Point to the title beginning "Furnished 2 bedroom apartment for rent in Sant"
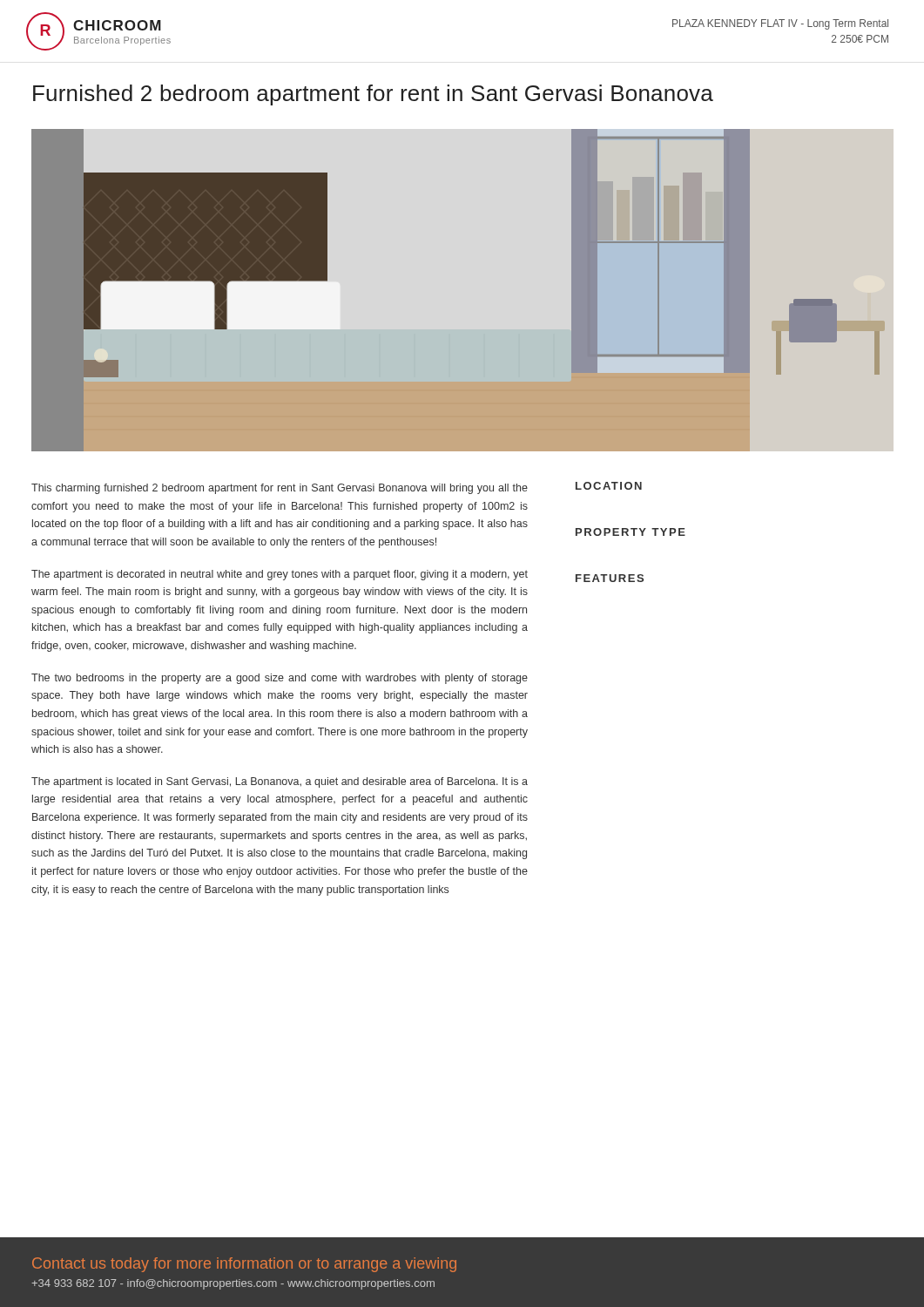 372,93
